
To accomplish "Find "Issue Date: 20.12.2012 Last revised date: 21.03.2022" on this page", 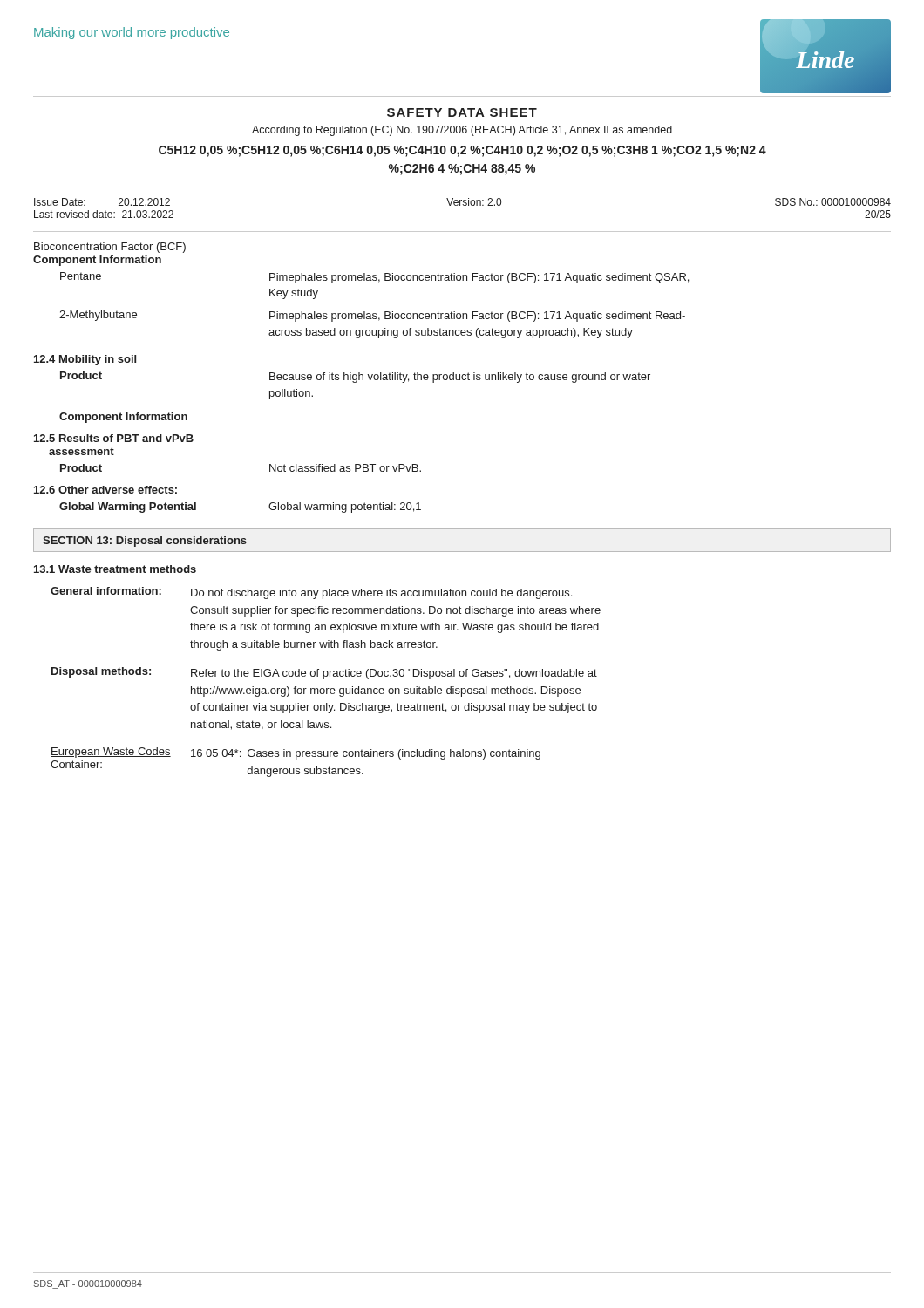I will click(103, 208).
